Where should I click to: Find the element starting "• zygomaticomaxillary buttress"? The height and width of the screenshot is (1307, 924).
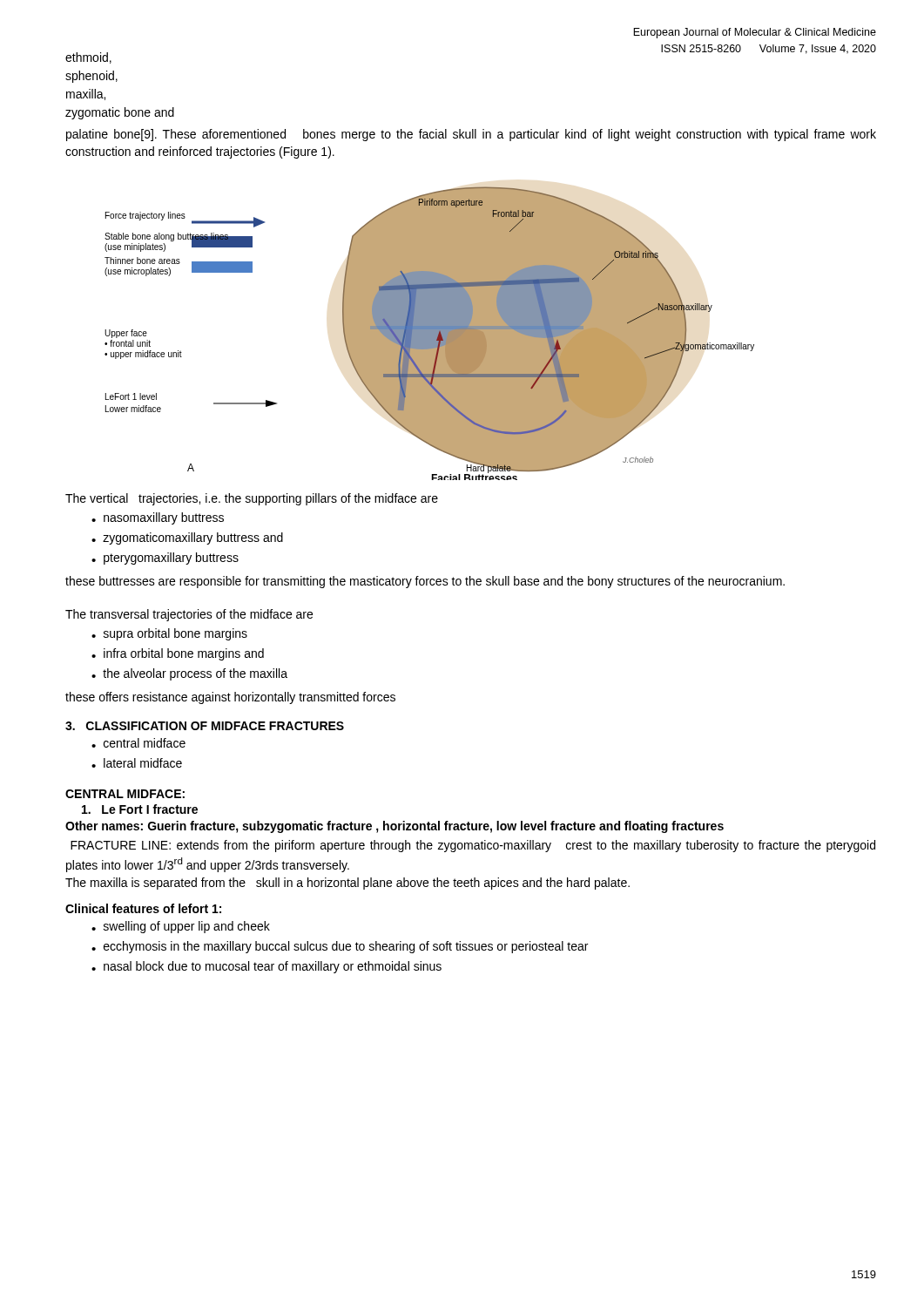187,540
